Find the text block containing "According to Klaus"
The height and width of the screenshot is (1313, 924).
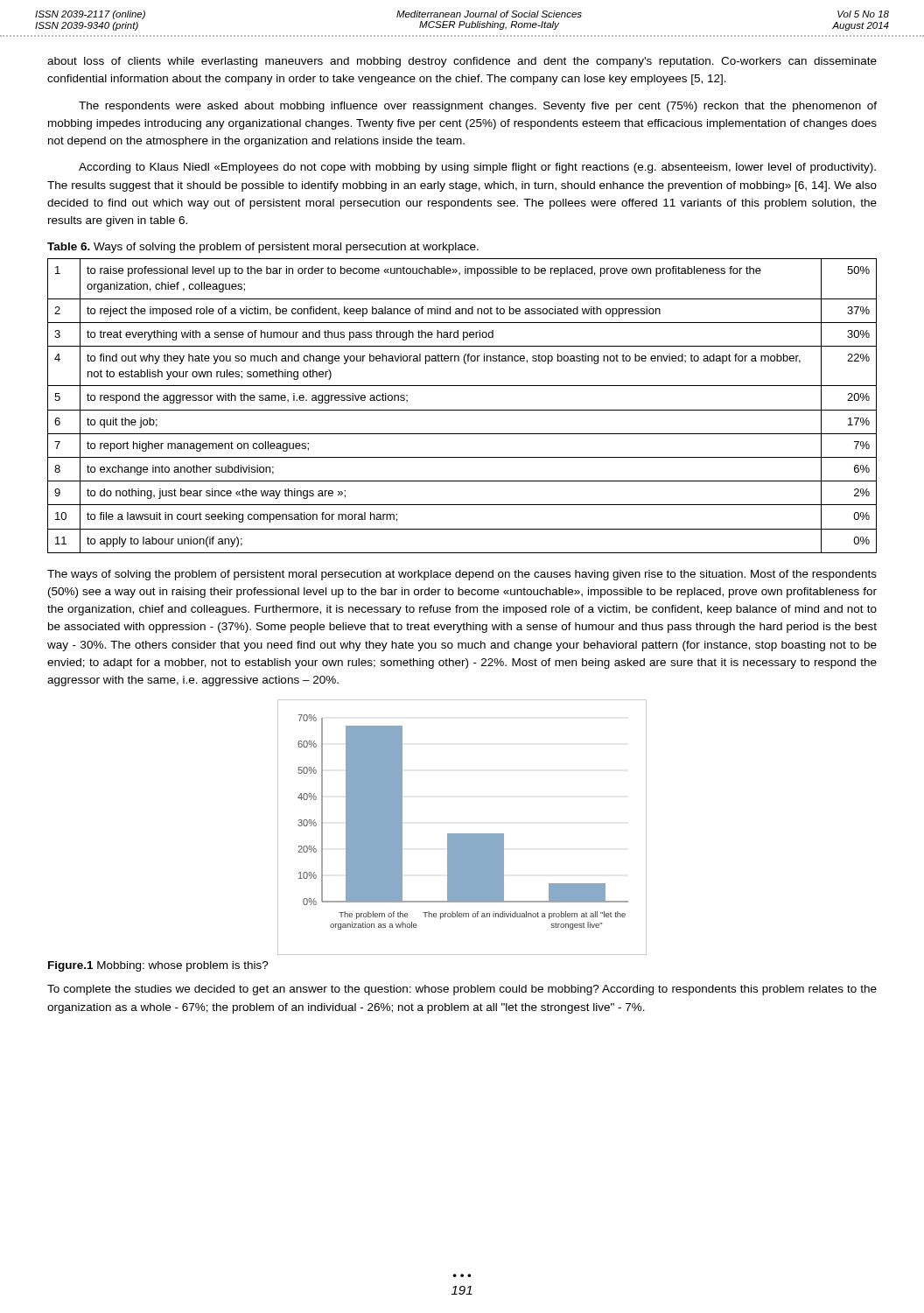click(x=462, y=194)
